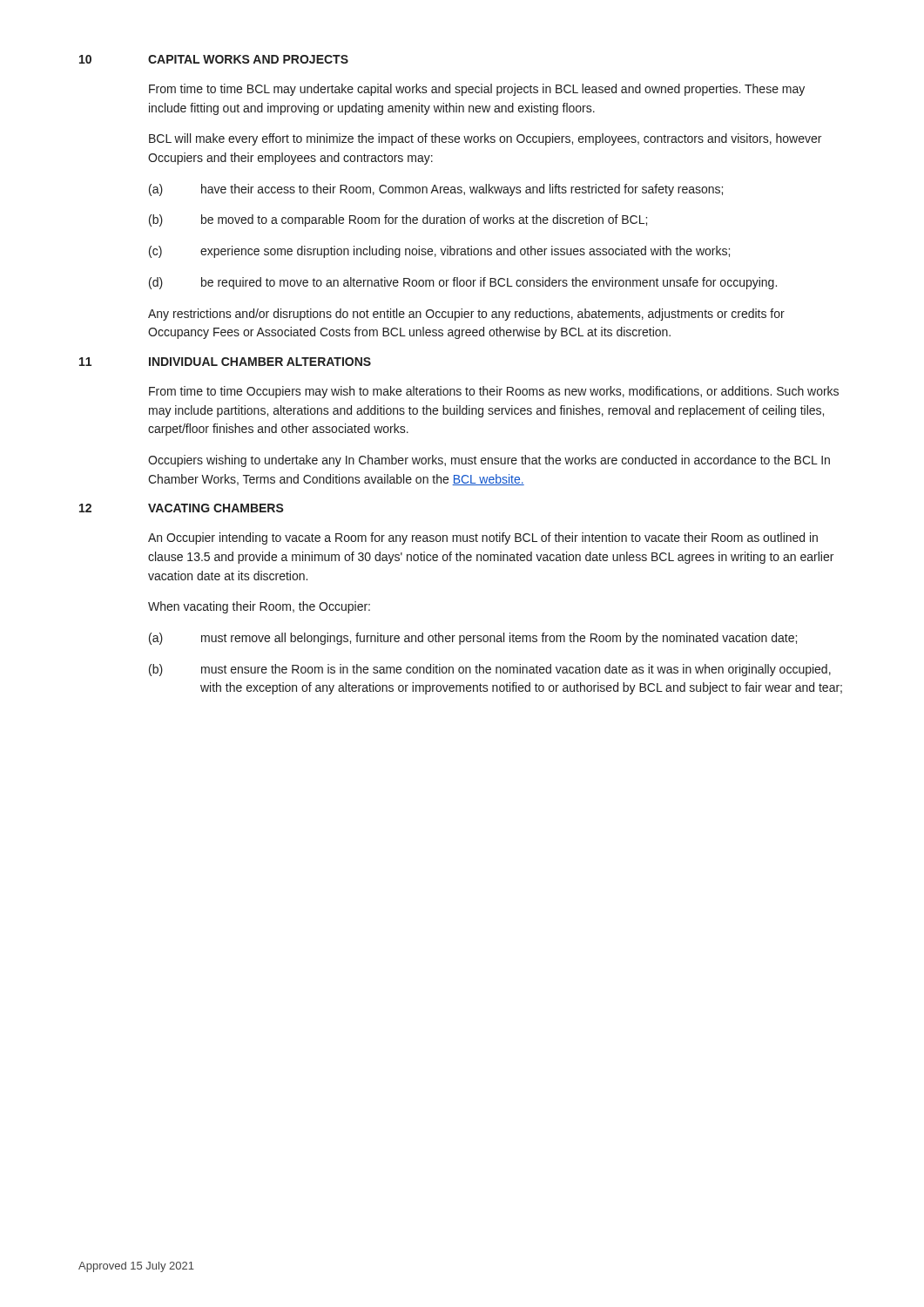Where is the passage that starts "From time to time BCL"?
Viewport: 924px width, 1307px height.
tap(477, 98)
